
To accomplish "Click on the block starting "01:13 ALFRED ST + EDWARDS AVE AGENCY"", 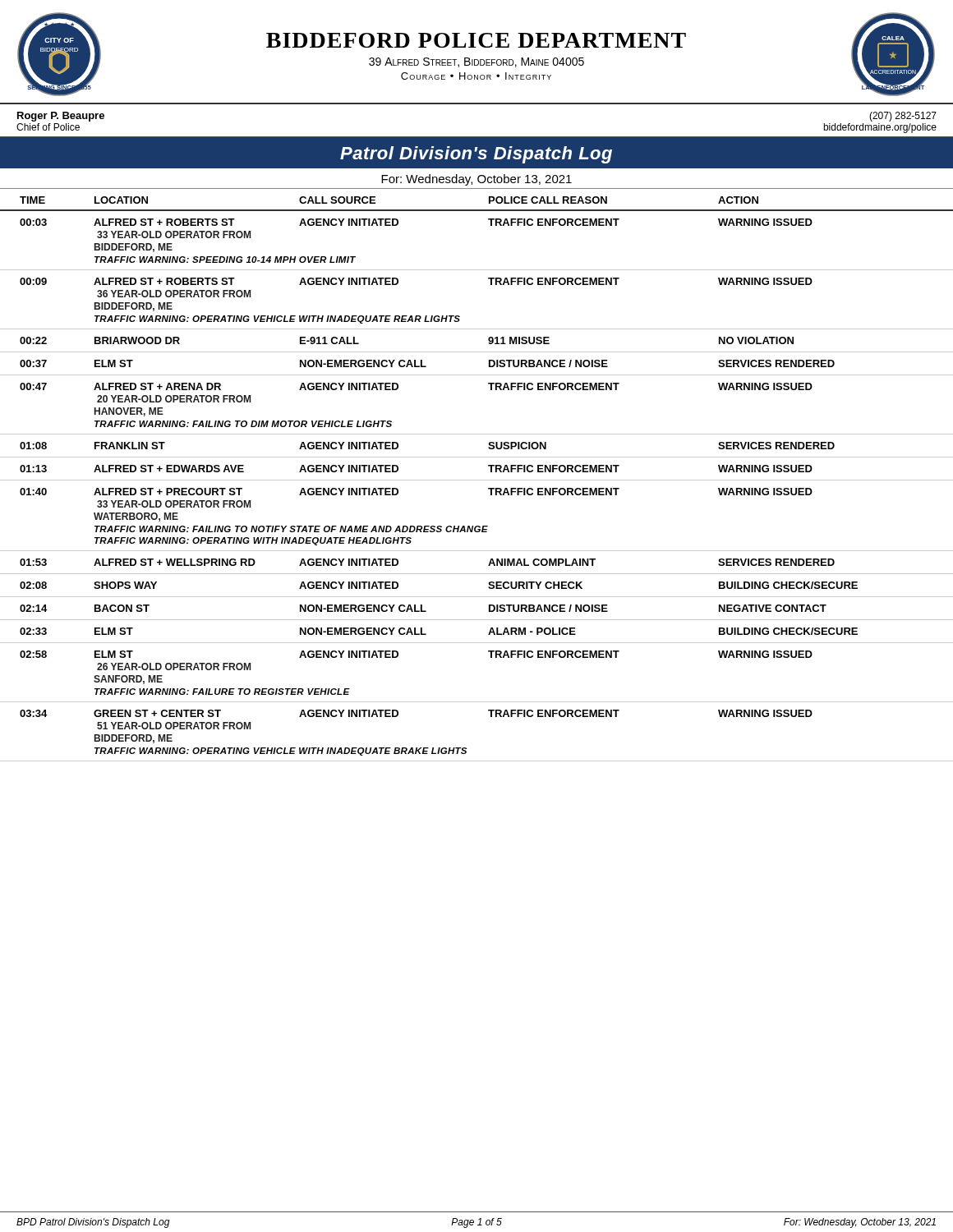I will [x=476, y=469].
